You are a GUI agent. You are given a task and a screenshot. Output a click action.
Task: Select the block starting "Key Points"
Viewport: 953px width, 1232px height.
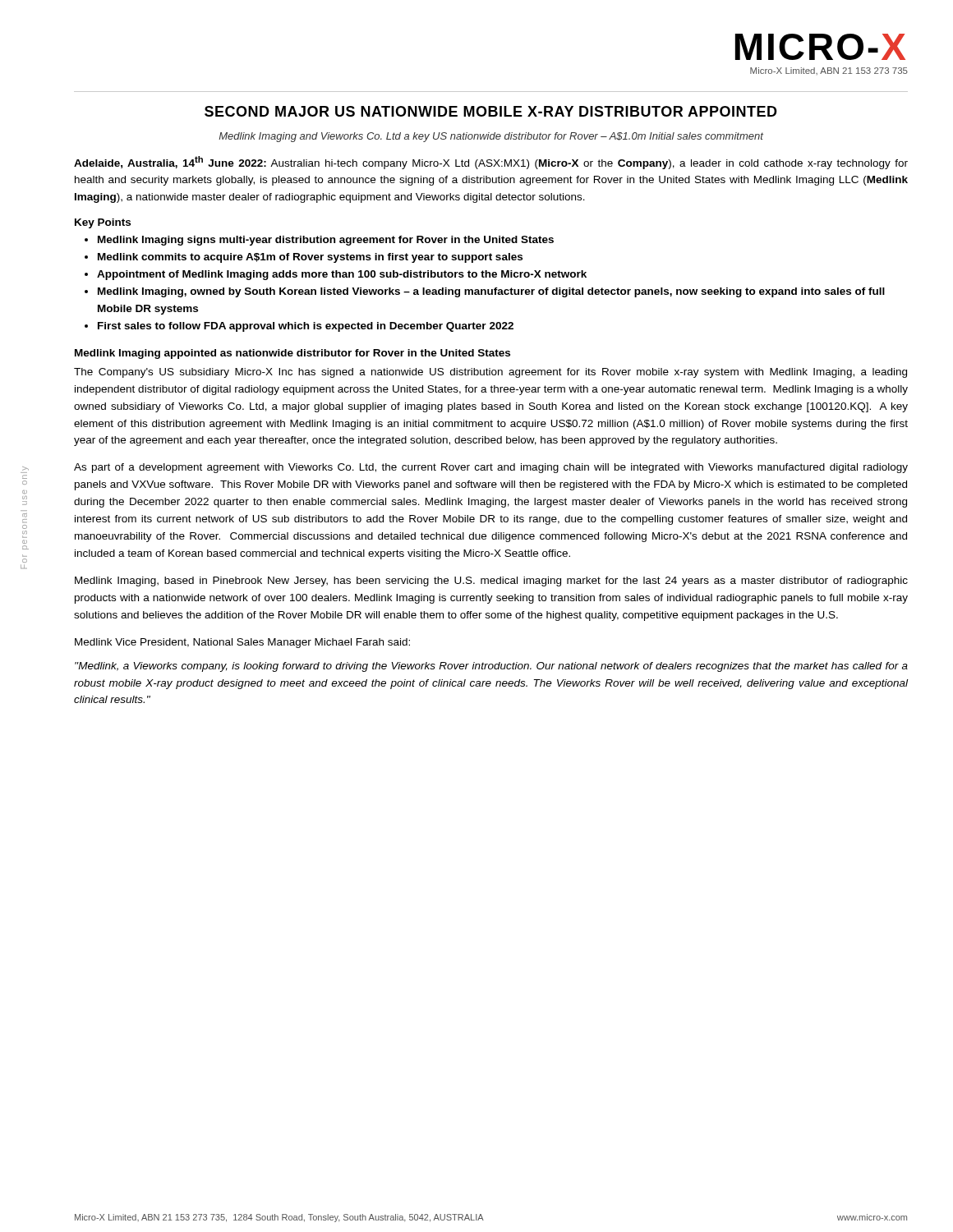pyautogui.click(x=103, y=222)
